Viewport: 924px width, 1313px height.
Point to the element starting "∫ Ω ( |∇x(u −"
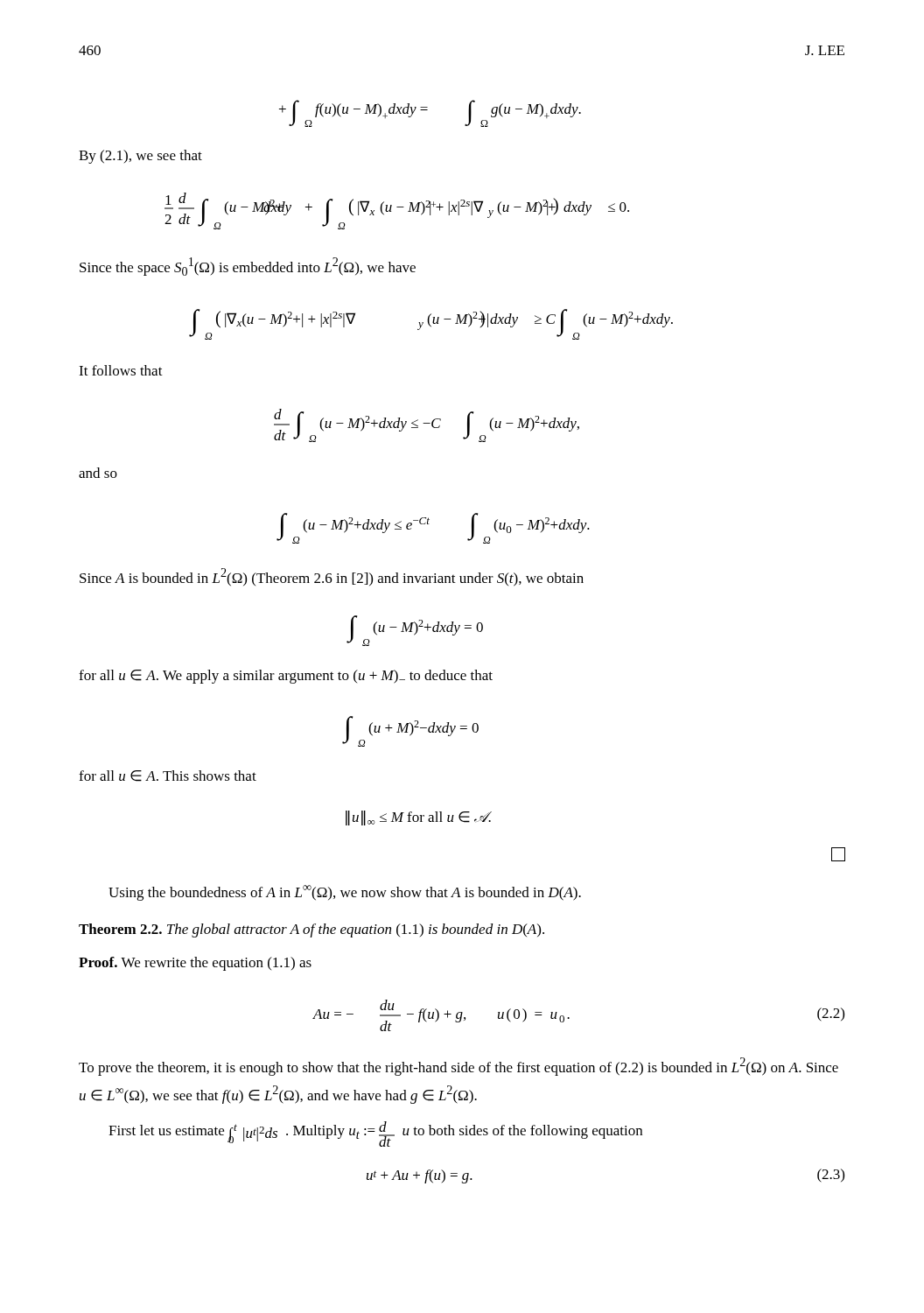click(x=462, y=321)
